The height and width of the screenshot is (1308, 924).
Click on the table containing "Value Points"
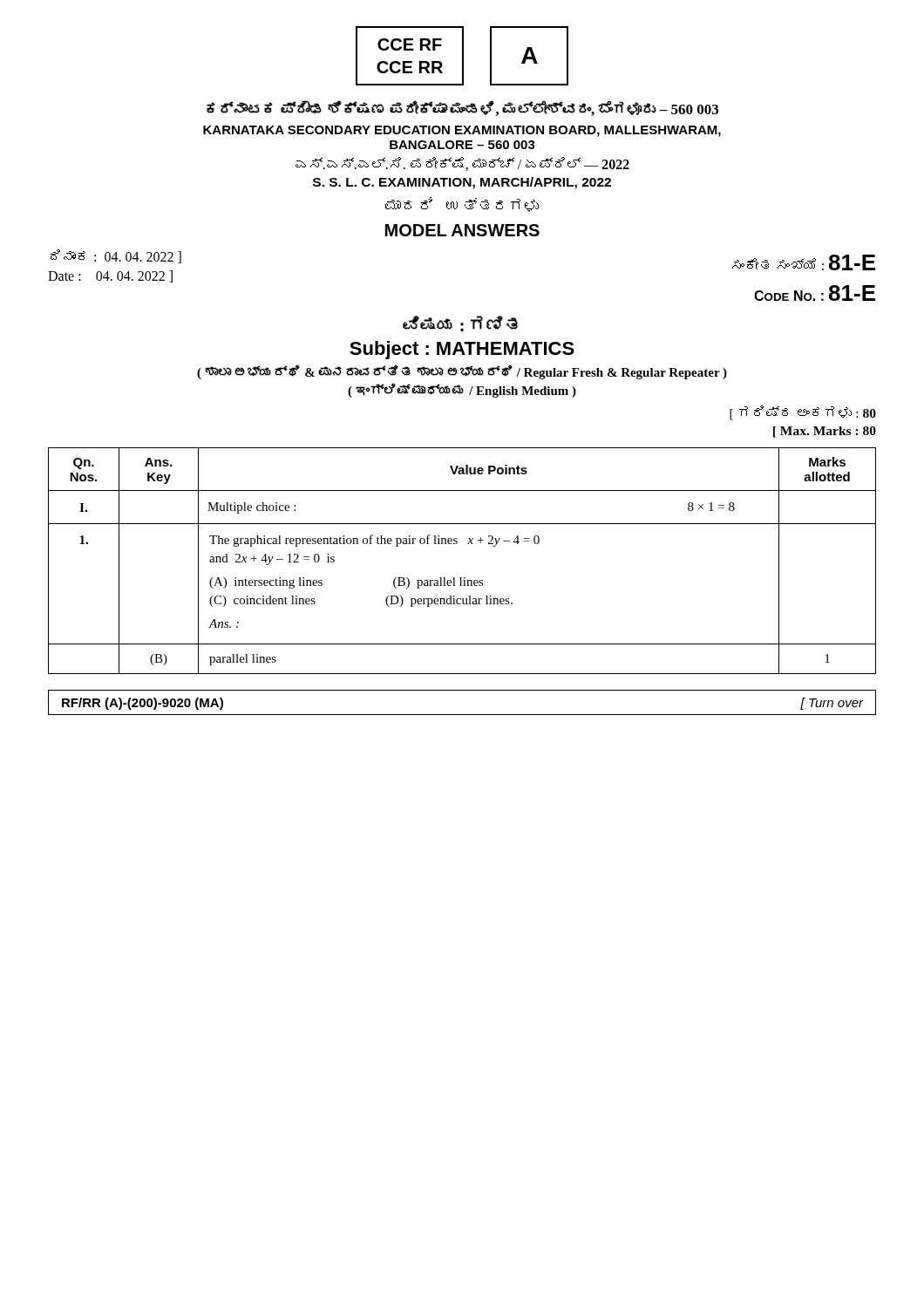coord(462,561)
